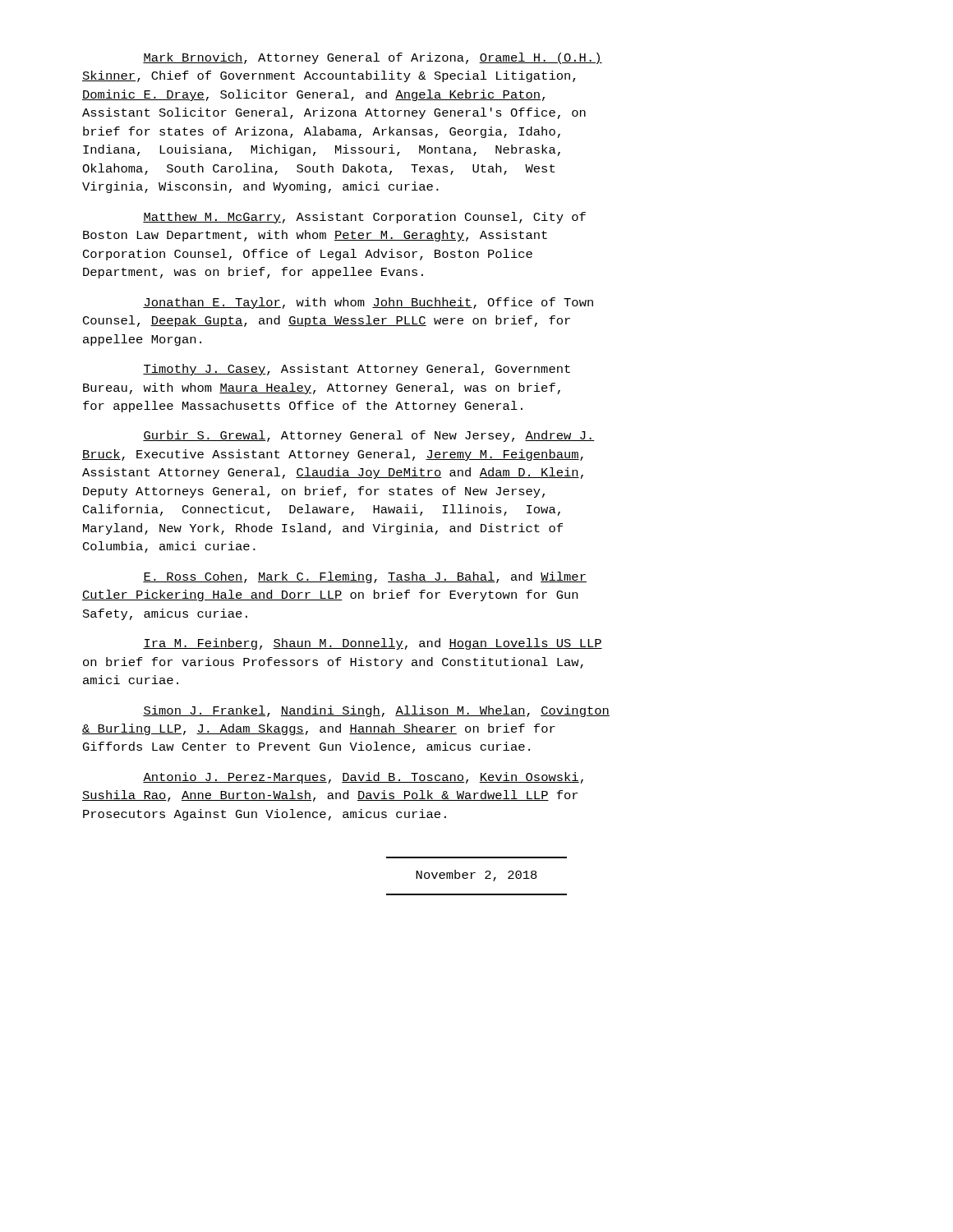Find the region starting "E. Ross Cohen, Mark C. Fleming, Tasha"

tap(334, 596)
